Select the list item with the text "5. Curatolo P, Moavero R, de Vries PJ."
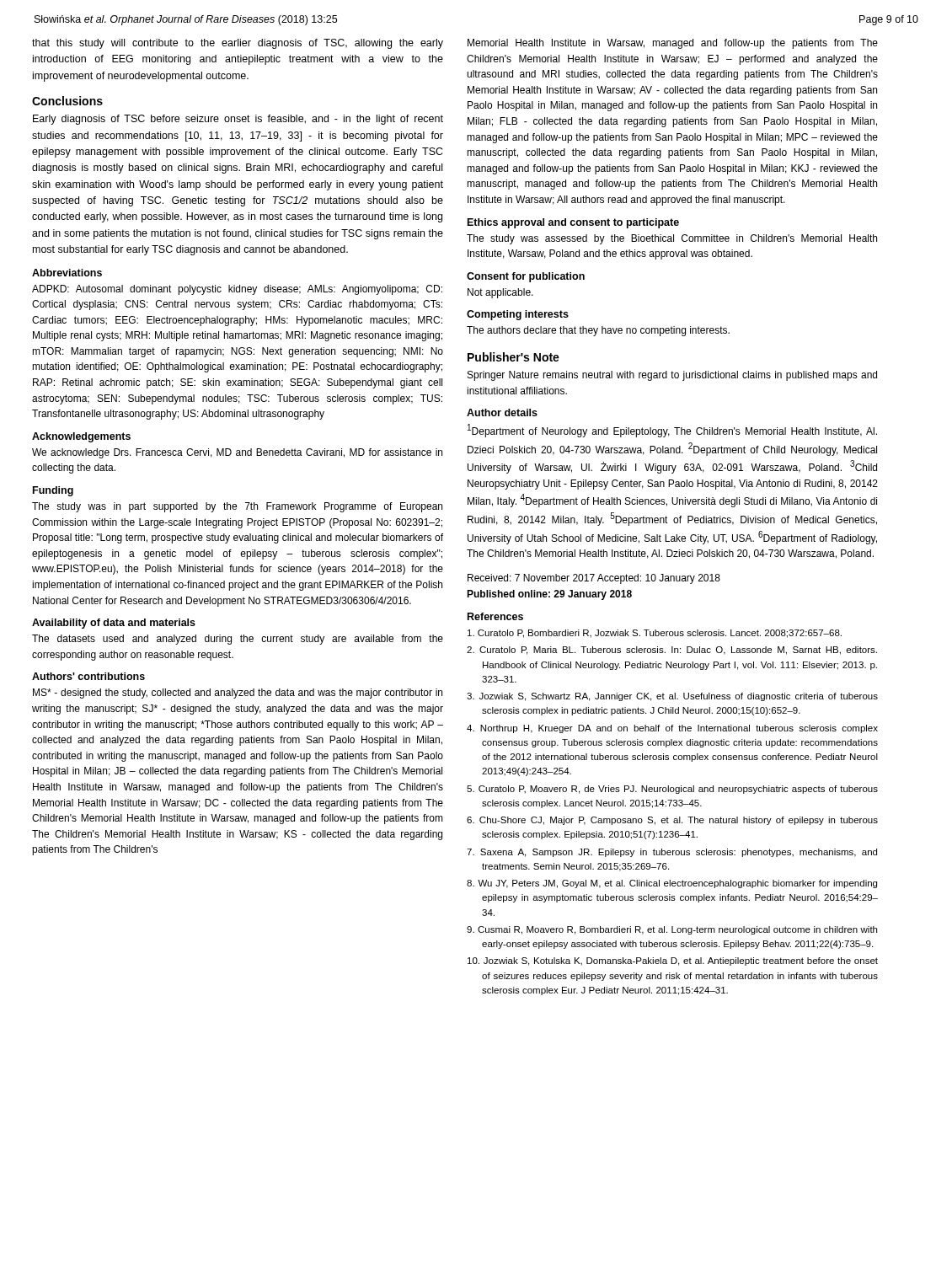Viewport: 952px width, 1264px height. coord(672,796)
